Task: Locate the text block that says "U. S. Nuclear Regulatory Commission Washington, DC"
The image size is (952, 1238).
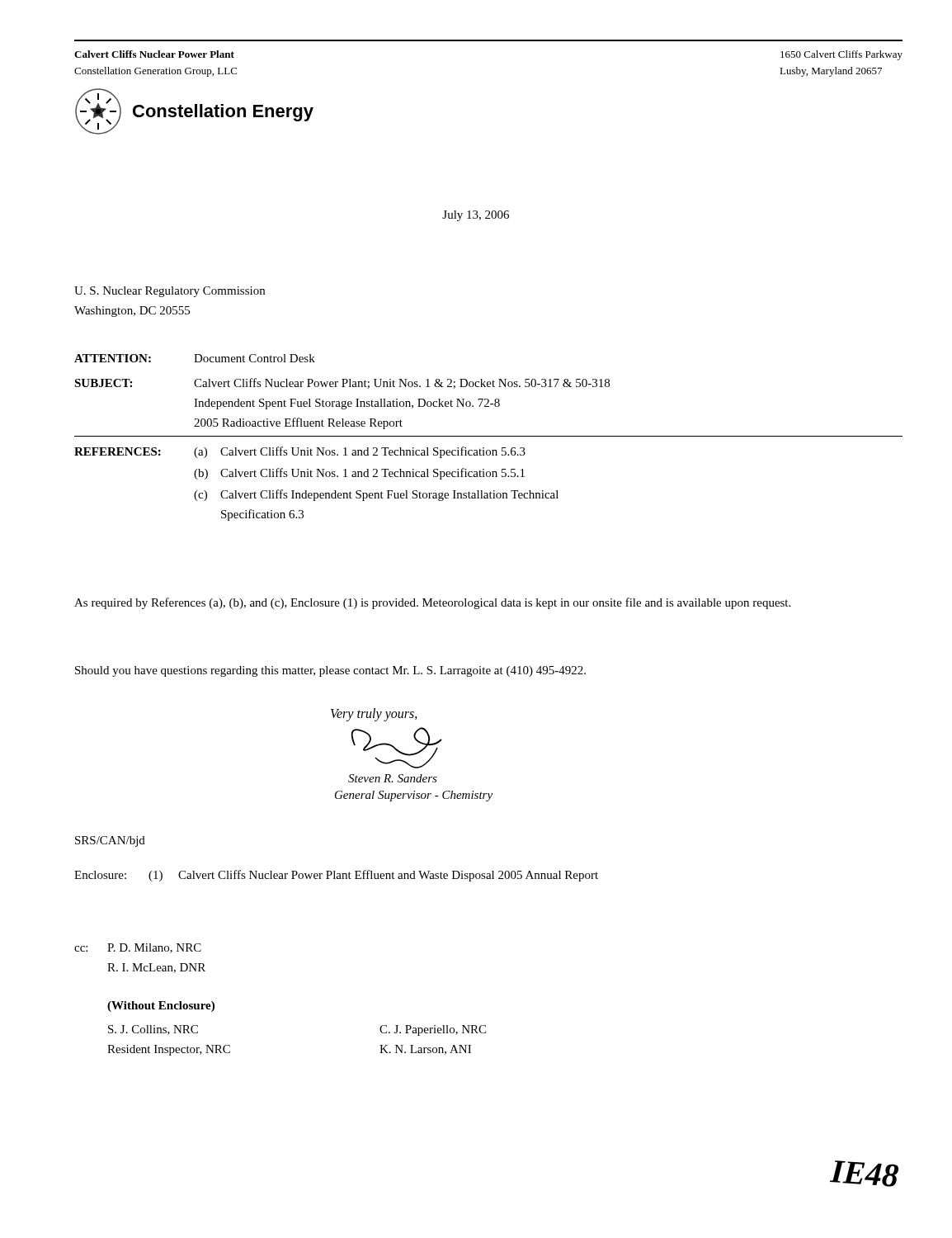Action: [x=170, y=300]
